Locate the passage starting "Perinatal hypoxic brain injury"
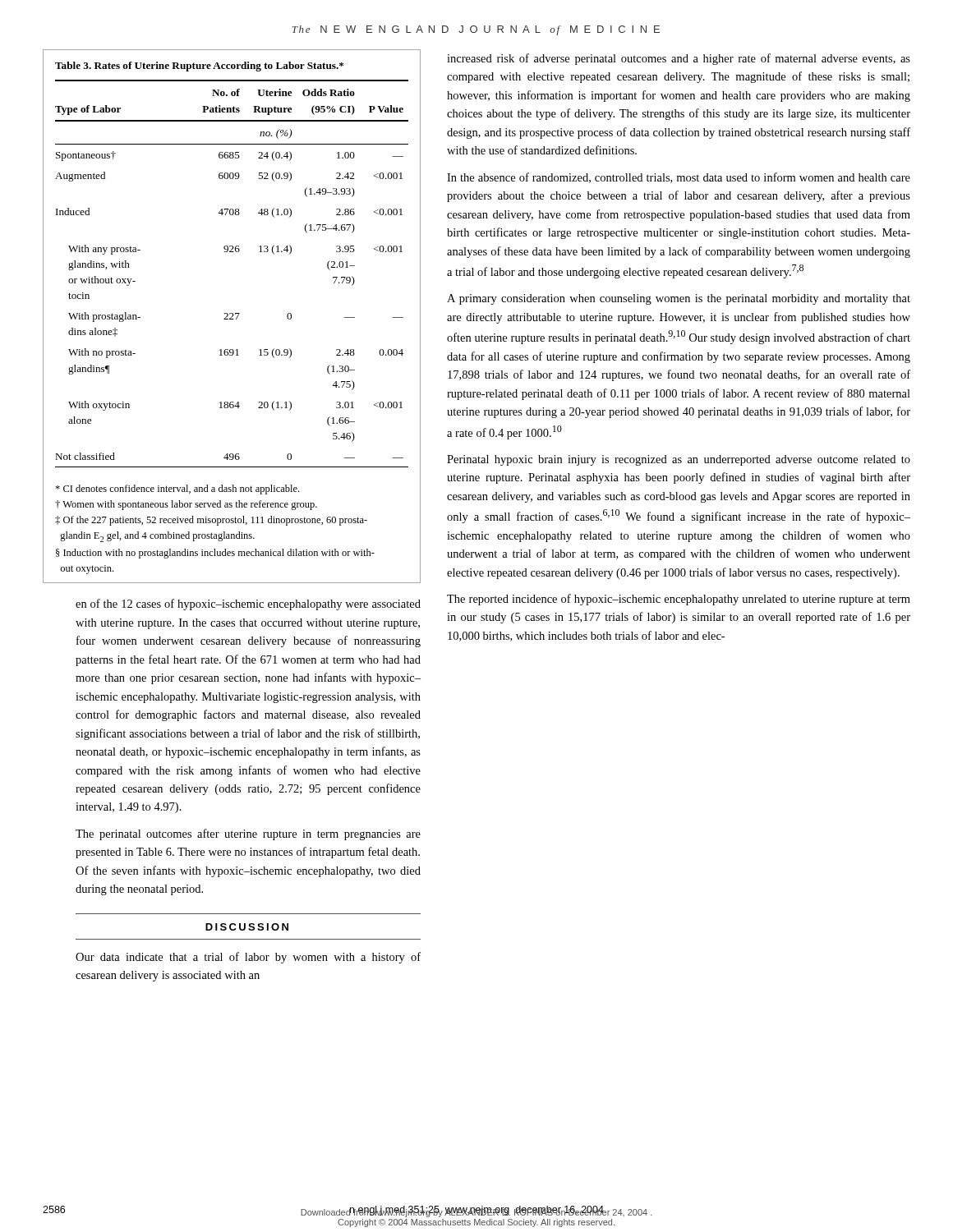The height and width of the screenshot is (1232, 953). 679,516
